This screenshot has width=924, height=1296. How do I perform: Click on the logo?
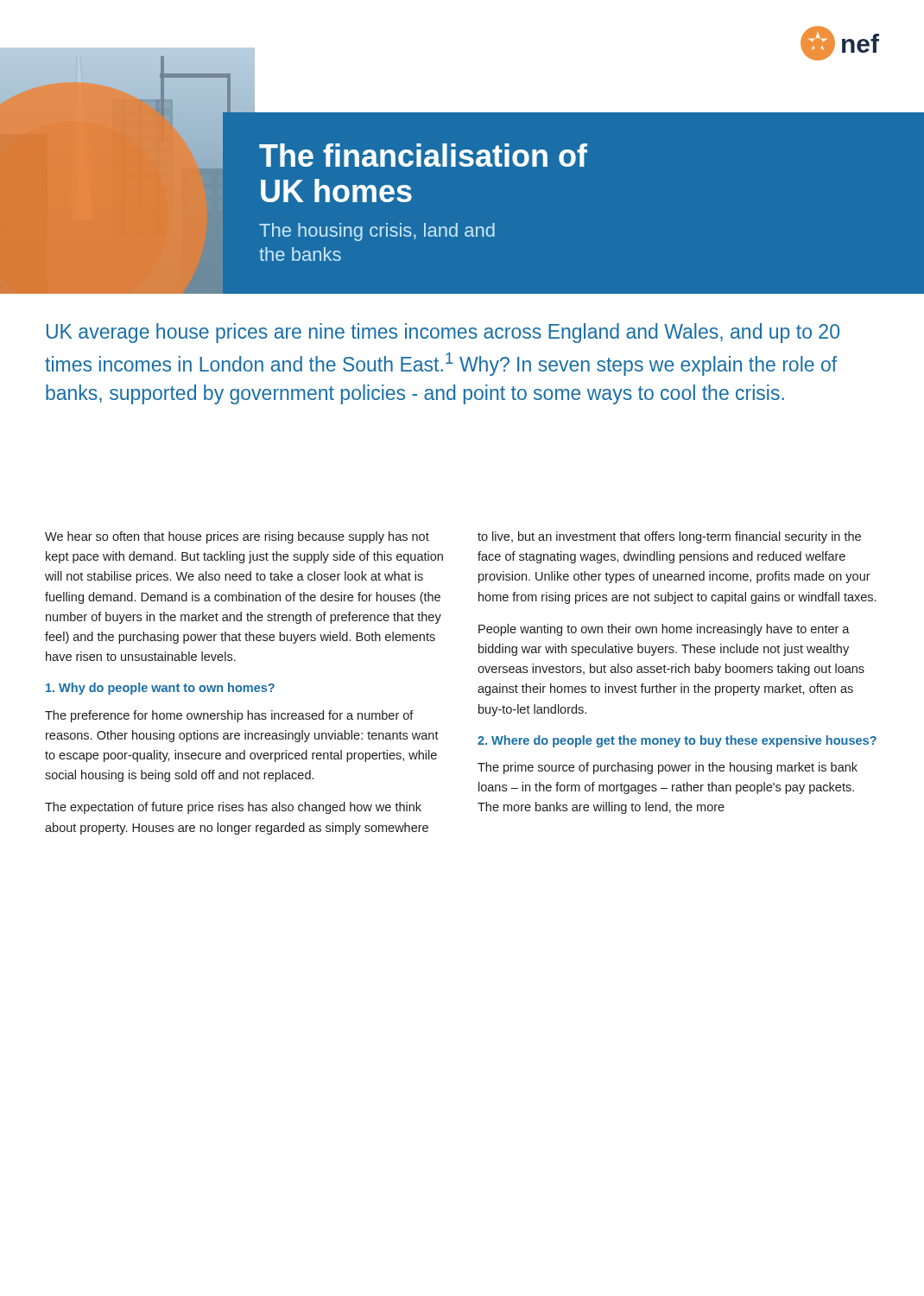coord(845,43)
